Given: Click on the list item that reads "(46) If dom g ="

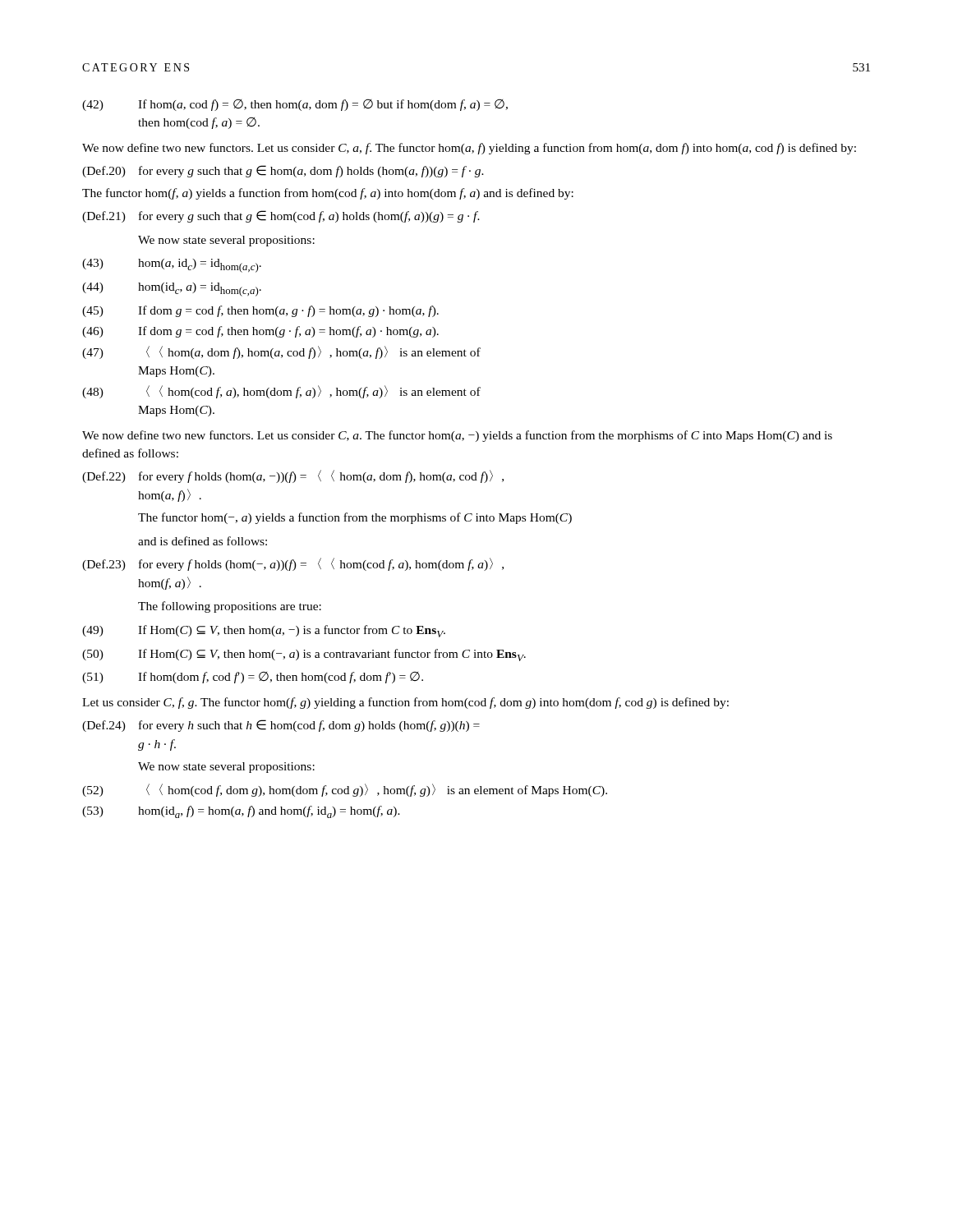Looking at the screenshot, I should (260, 332).
